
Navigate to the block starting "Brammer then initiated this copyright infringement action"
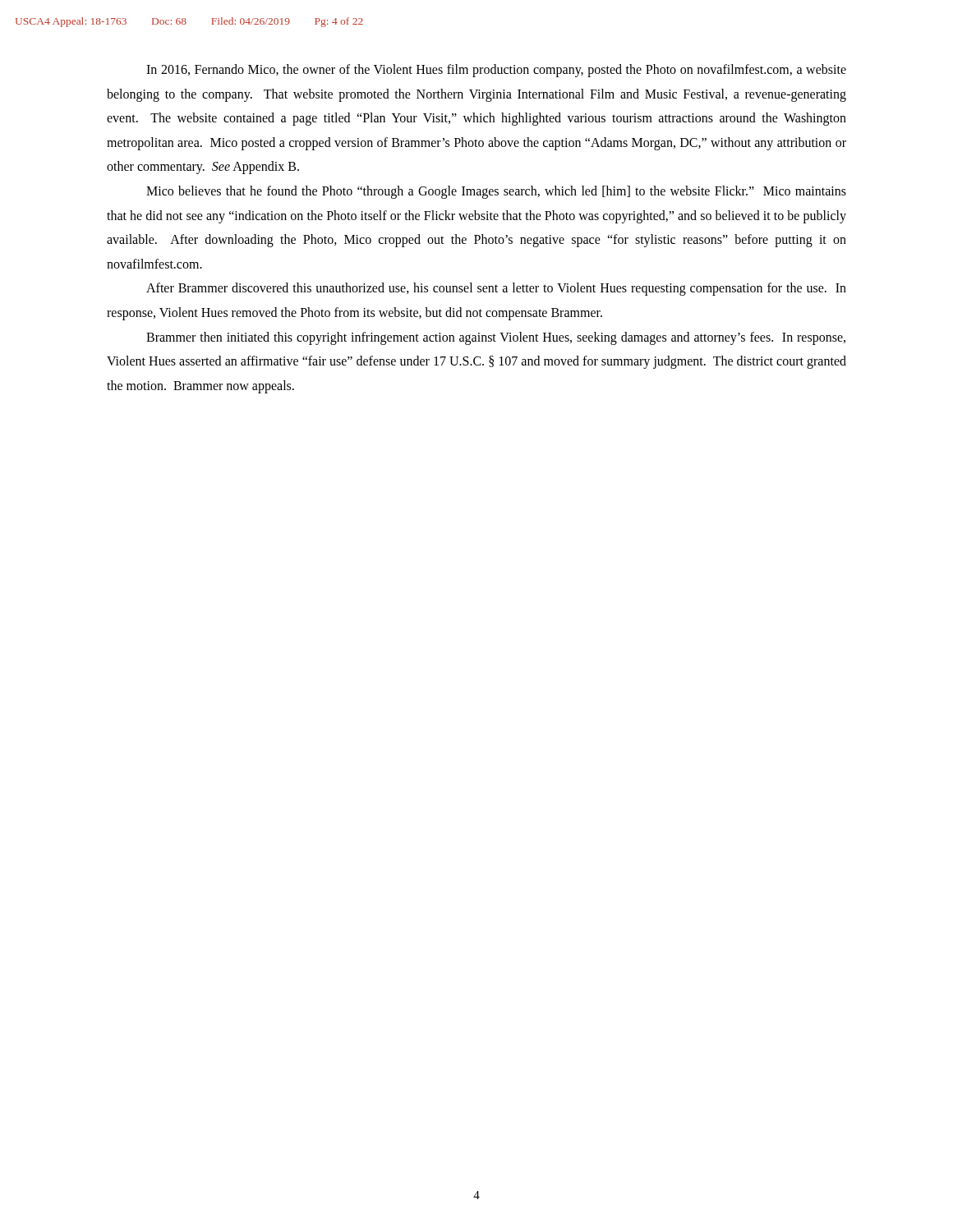(x=476, y=361)
